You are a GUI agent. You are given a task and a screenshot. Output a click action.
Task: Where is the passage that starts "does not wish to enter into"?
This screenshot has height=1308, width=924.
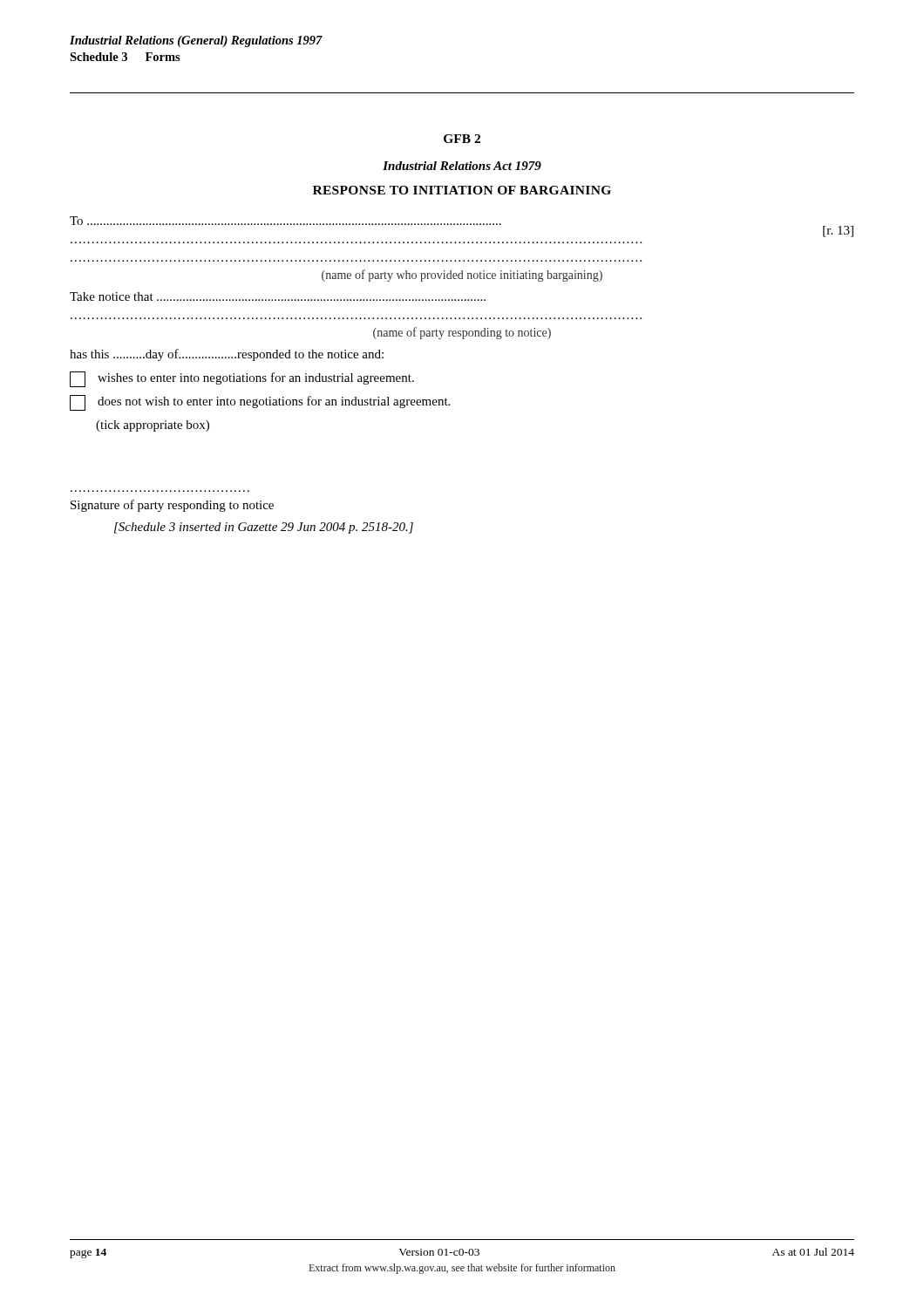(x=260, y=402)
